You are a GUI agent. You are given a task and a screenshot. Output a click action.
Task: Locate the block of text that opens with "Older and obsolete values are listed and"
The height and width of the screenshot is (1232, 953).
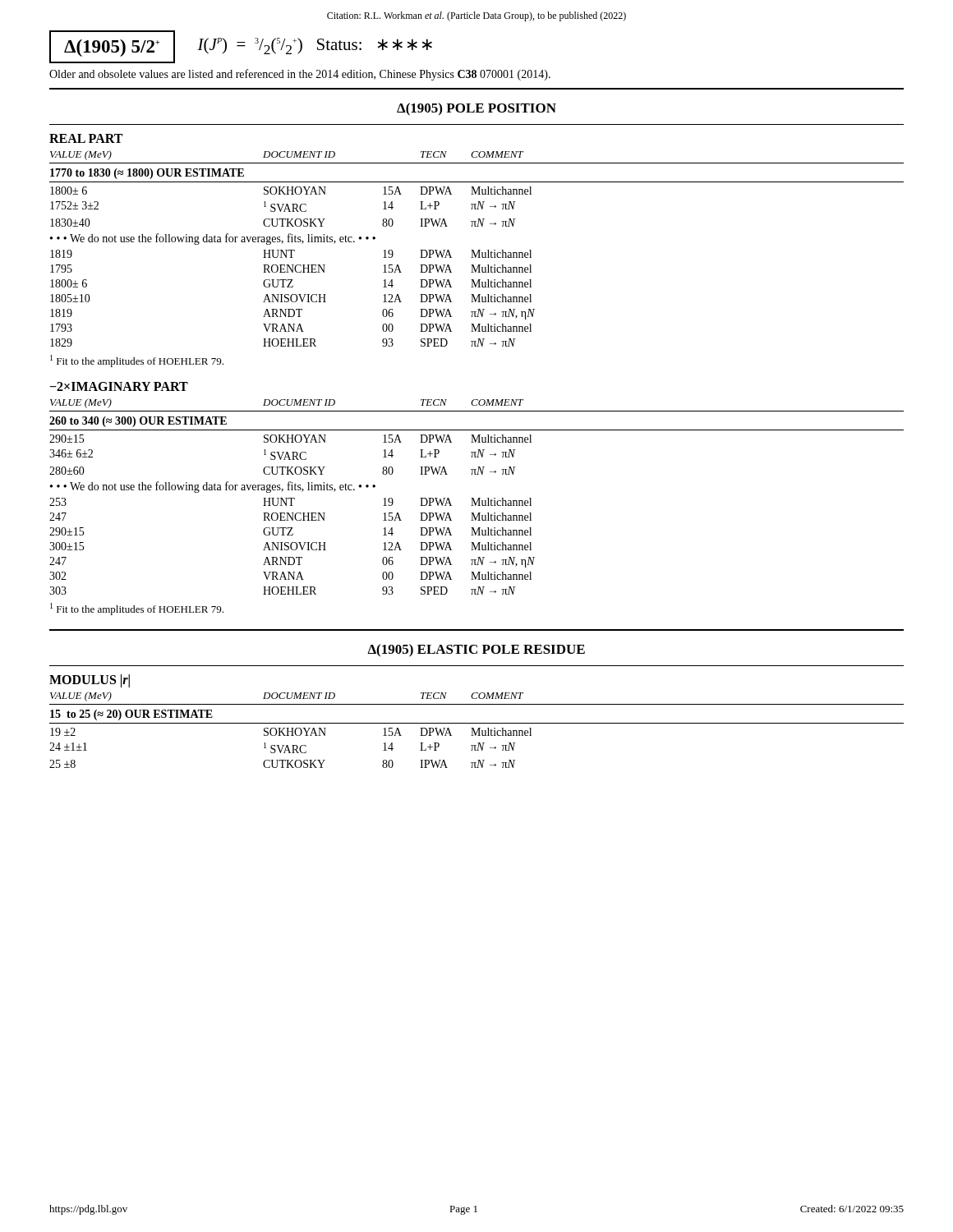(x=300, y=74)
